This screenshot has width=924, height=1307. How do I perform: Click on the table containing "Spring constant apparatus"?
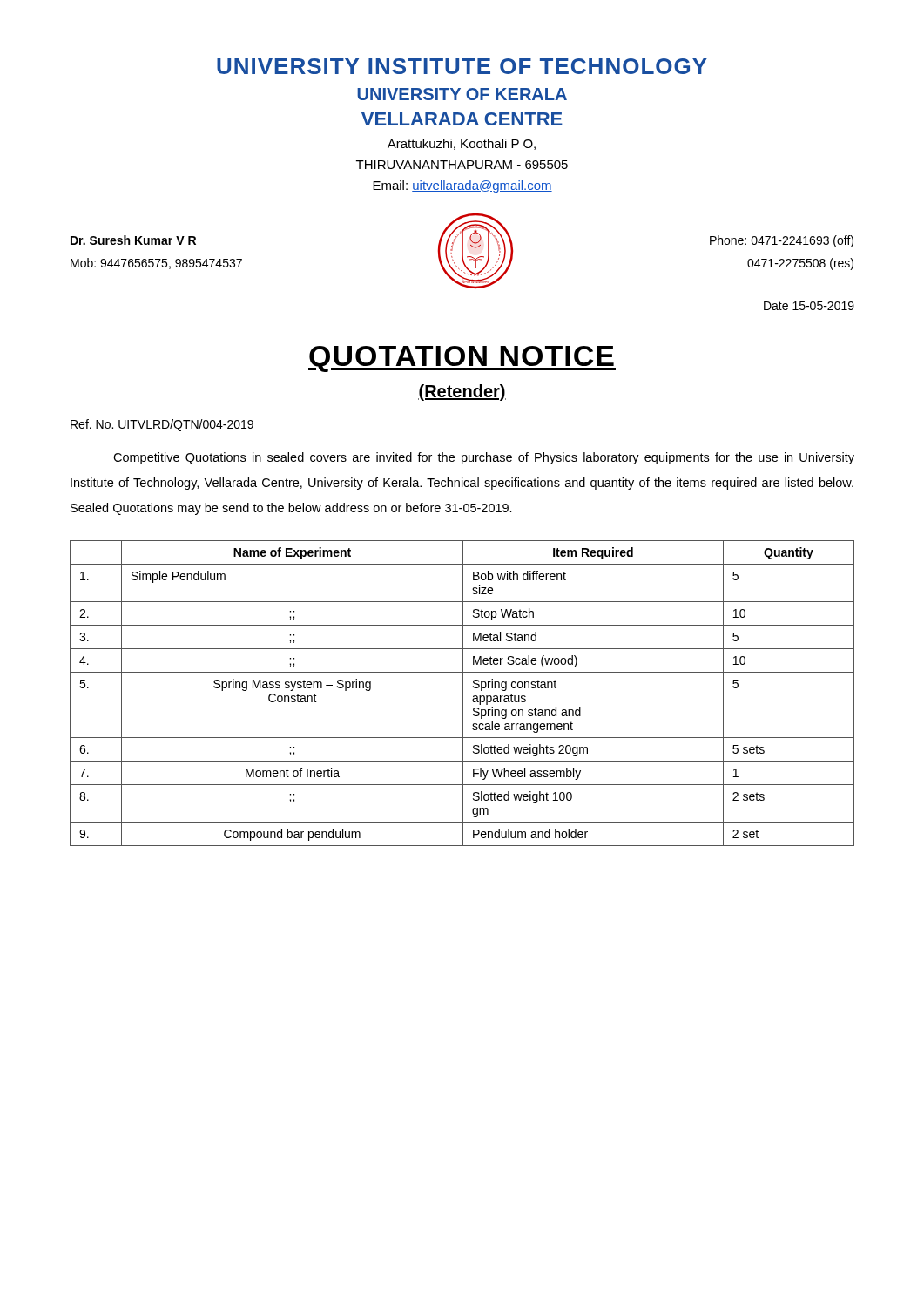[x=462, y=693]
